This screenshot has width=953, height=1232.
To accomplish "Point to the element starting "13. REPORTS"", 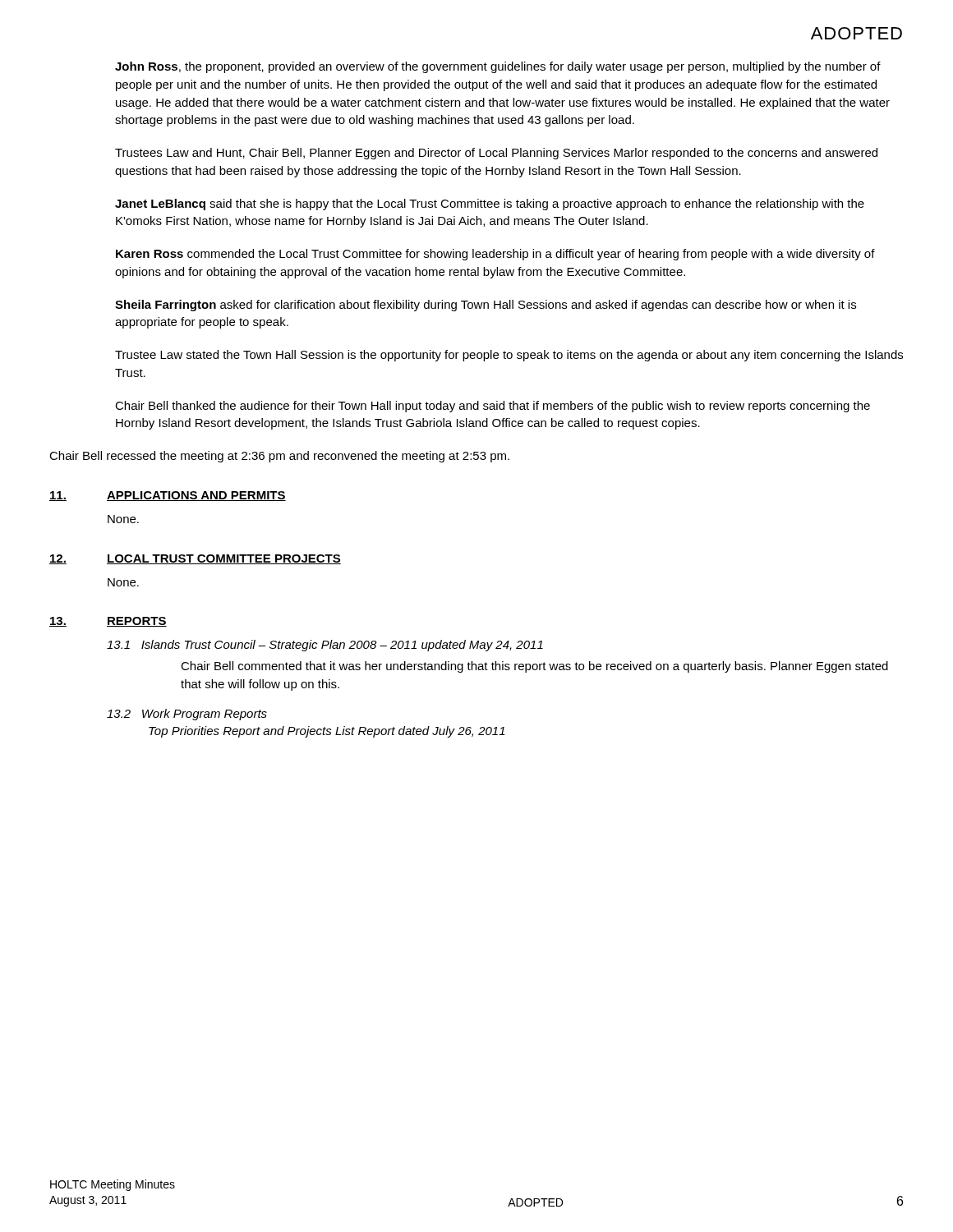I will pos(108,621).
